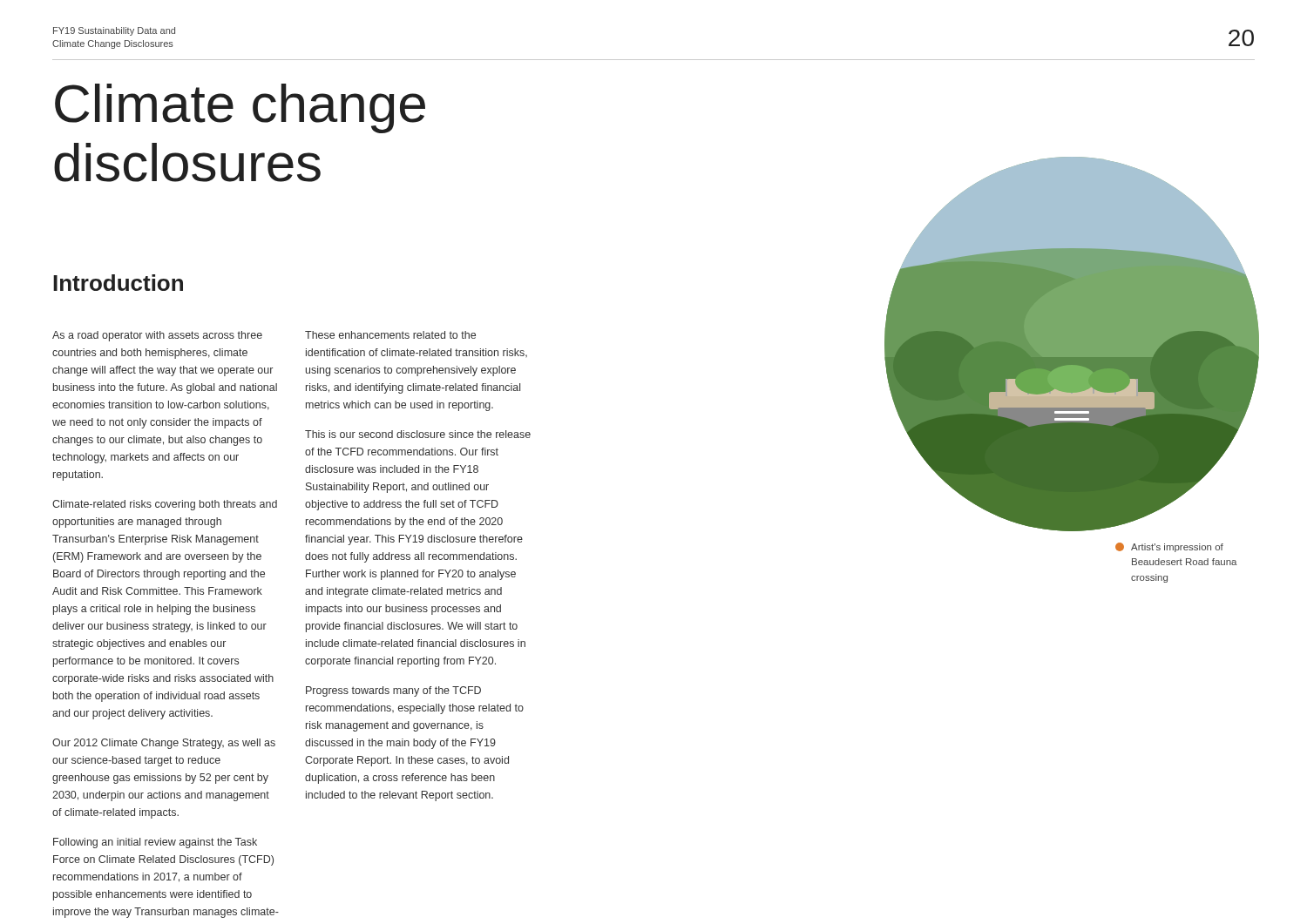1307x924 pixels.
Task: Click on the text starting "As a road operator with assets"
Action: [x=166, y=625]
